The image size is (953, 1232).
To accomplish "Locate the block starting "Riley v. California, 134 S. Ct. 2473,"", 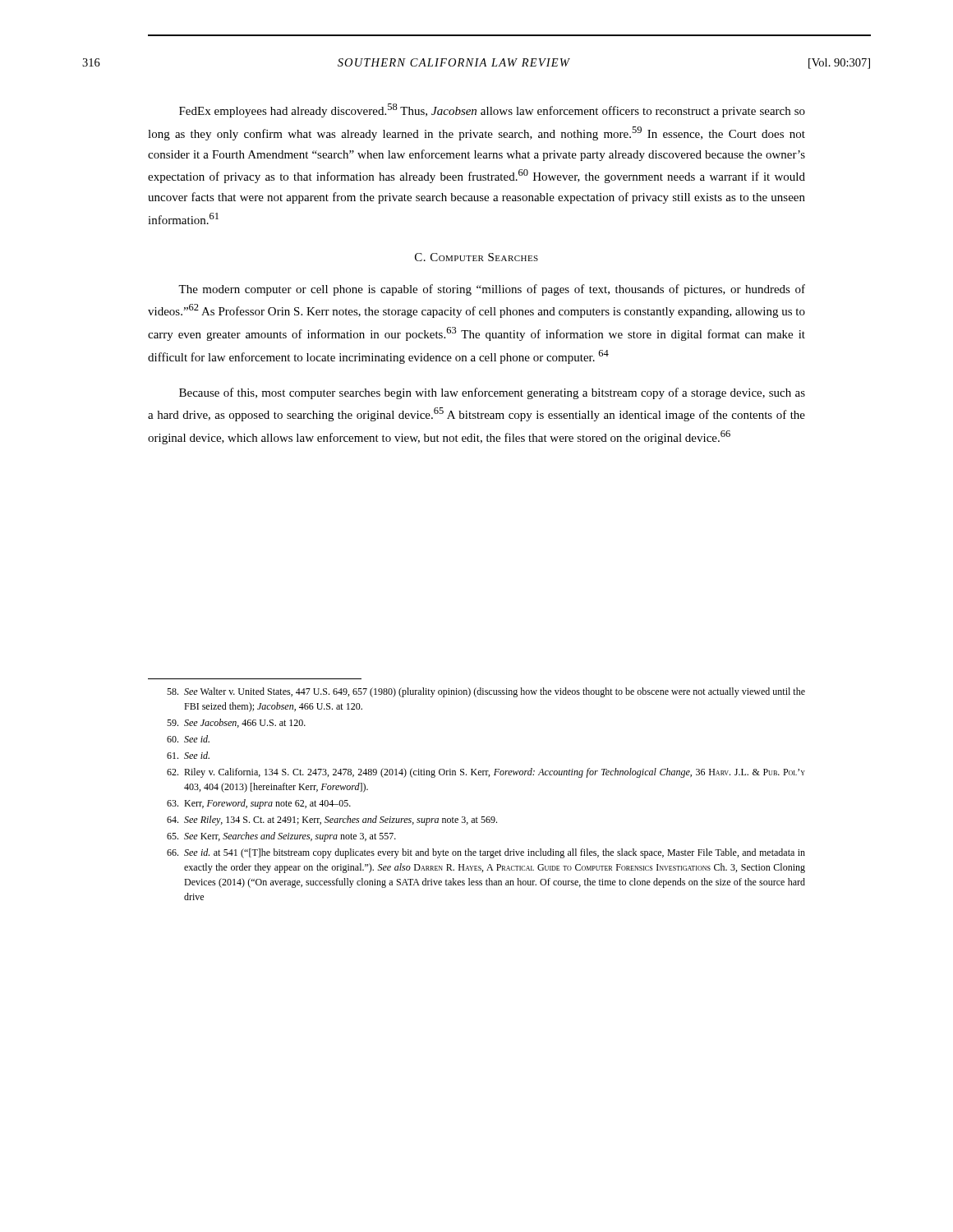I will (476, 779).
